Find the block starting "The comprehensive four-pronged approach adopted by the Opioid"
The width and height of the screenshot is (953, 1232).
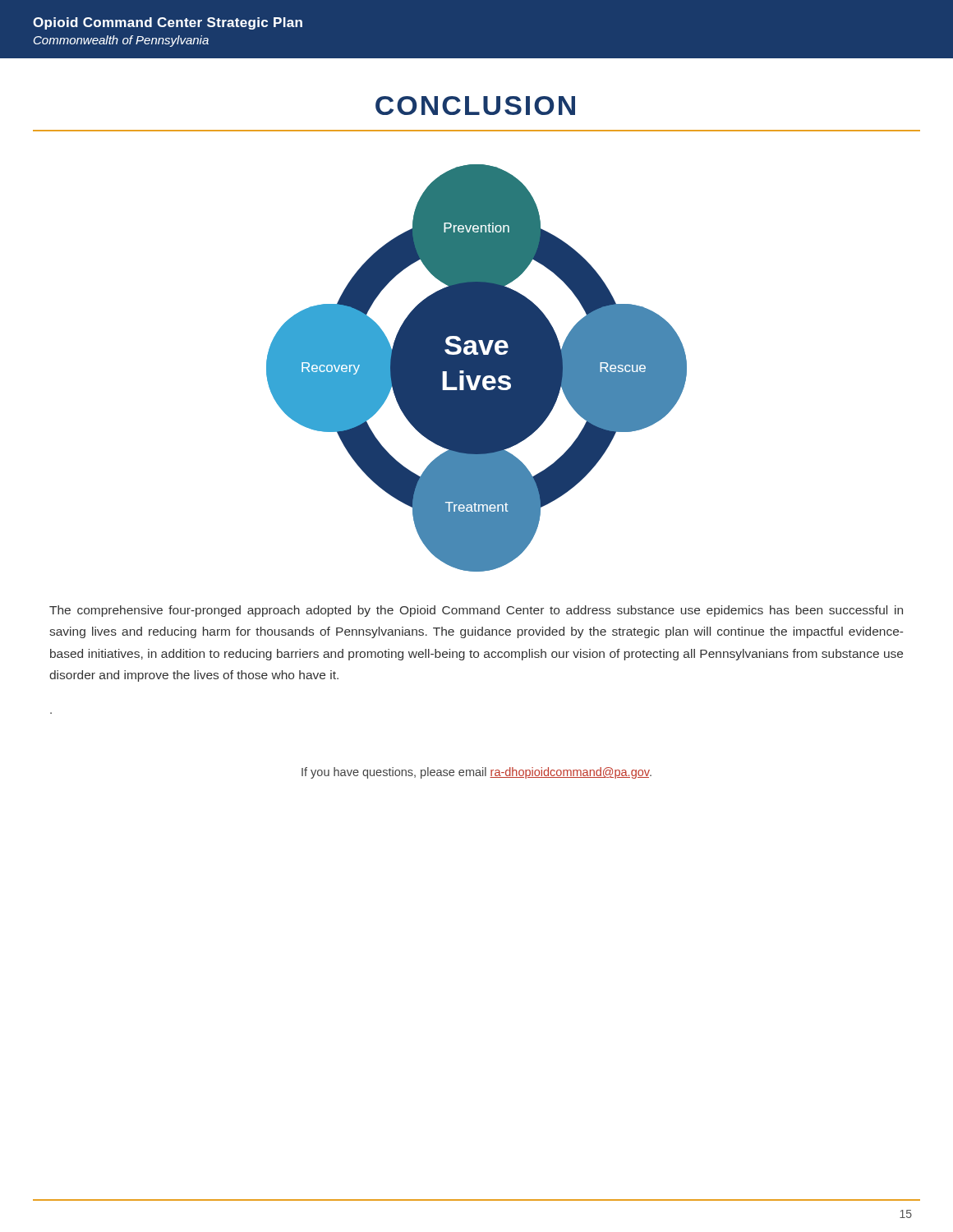click(x=476, y=642)
